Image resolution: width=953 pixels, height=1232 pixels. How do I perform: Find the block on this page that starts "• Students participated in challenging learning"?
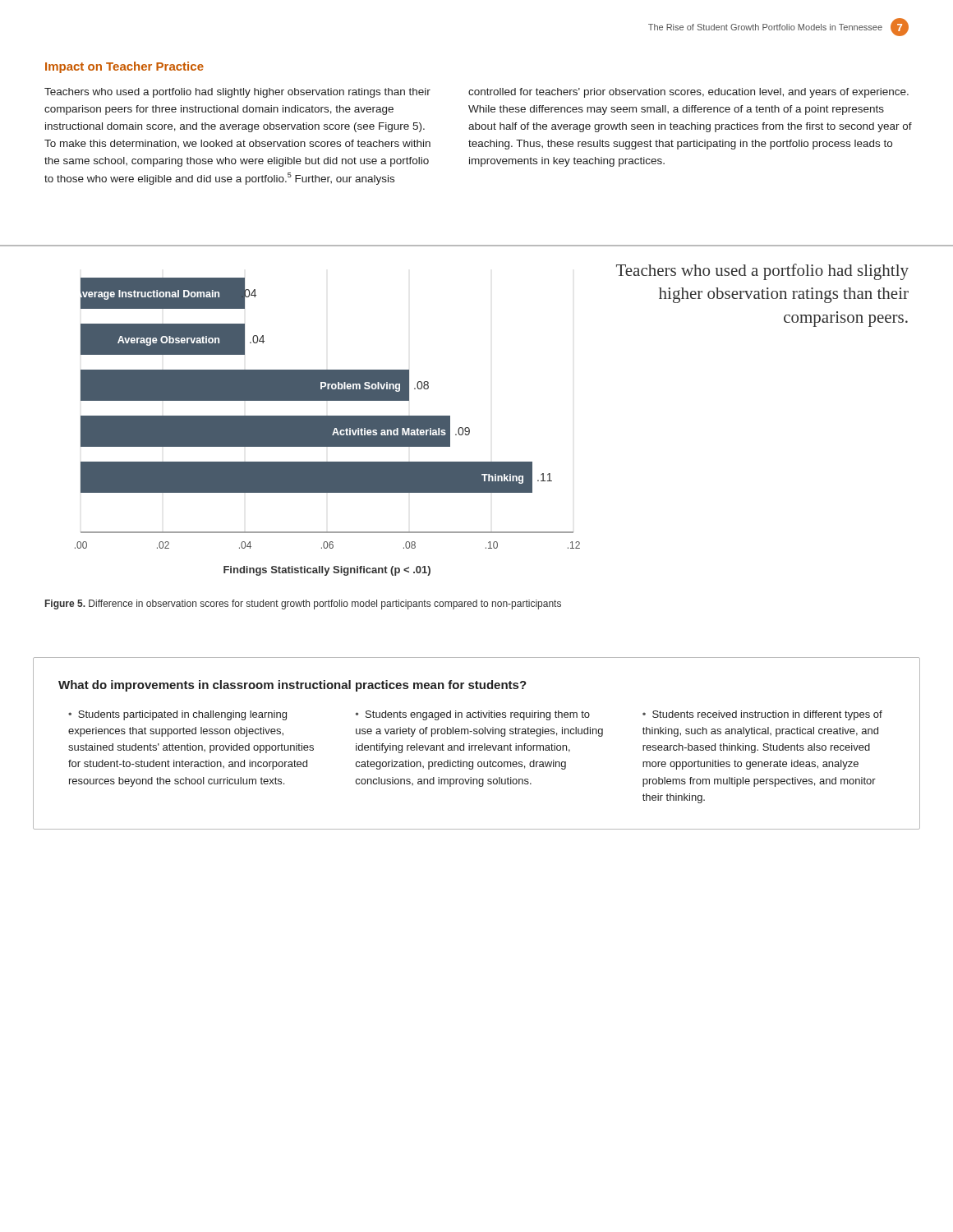[191, 747]
